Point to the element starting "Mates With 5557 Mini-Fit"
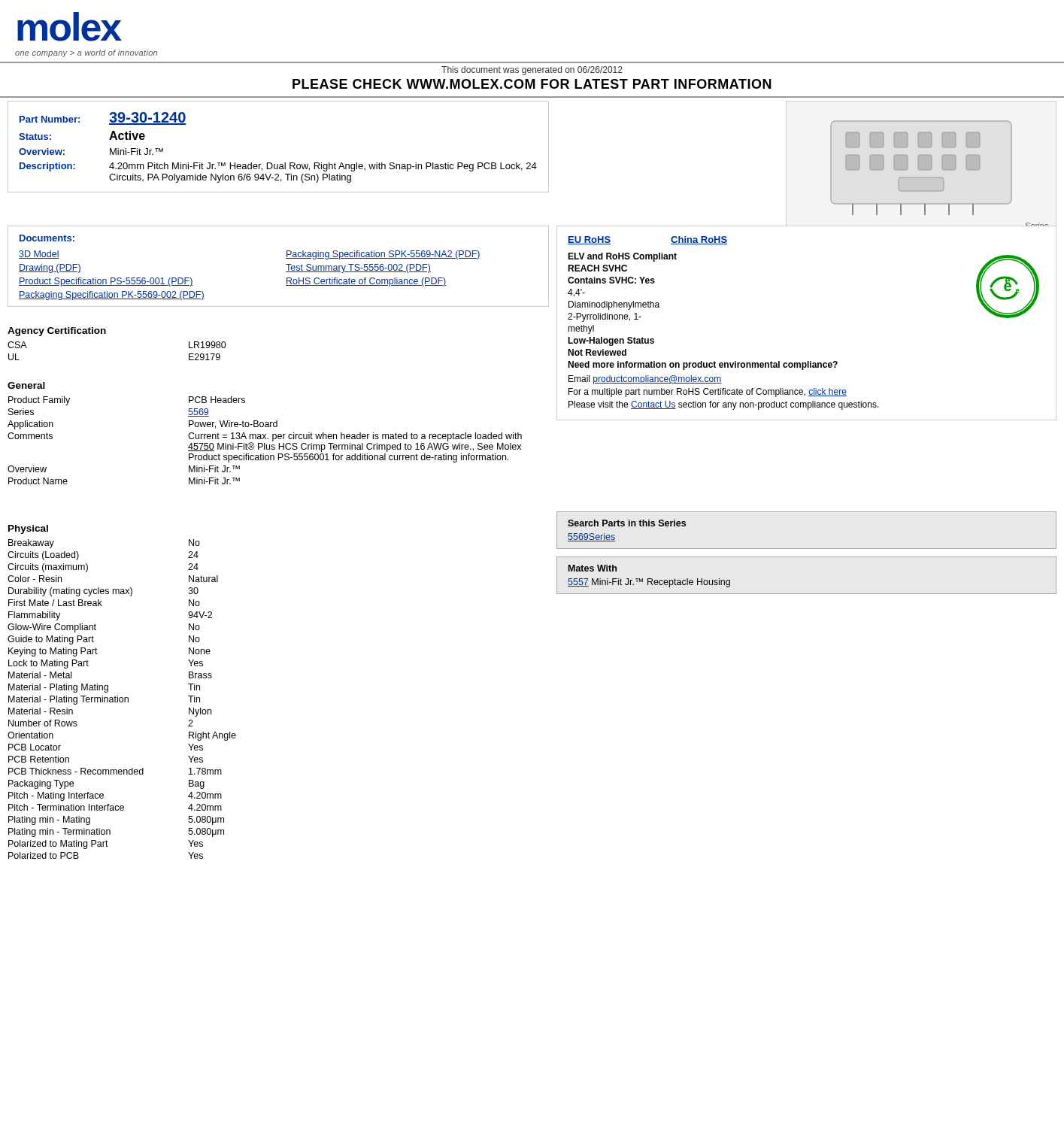 point(593,568)
